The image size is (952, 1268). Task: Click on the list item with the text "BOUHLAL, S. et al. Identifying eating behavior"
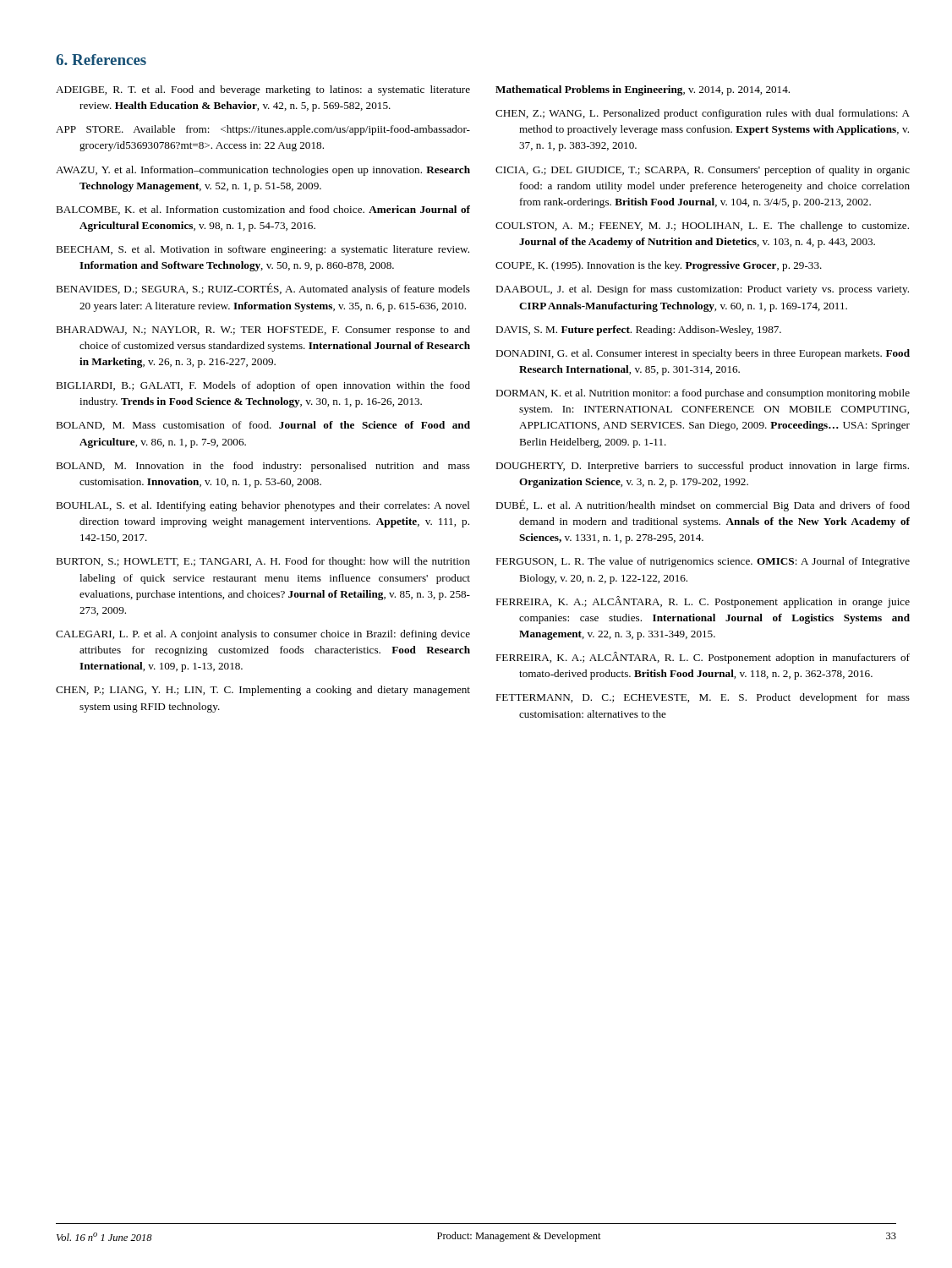(x=263, y=521)
